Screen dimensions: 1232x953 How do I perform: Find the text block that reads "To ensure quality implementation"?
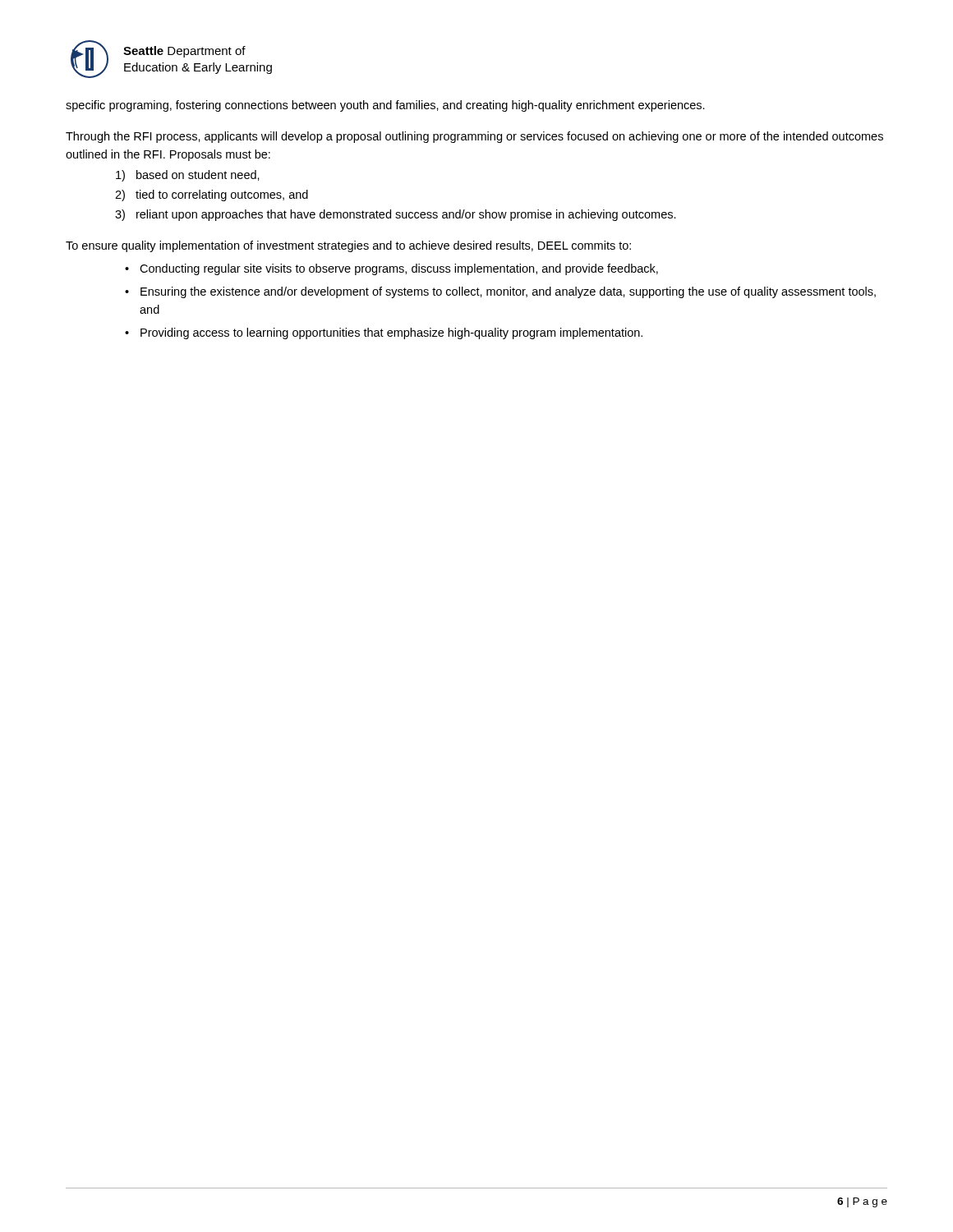pos(349,245)
